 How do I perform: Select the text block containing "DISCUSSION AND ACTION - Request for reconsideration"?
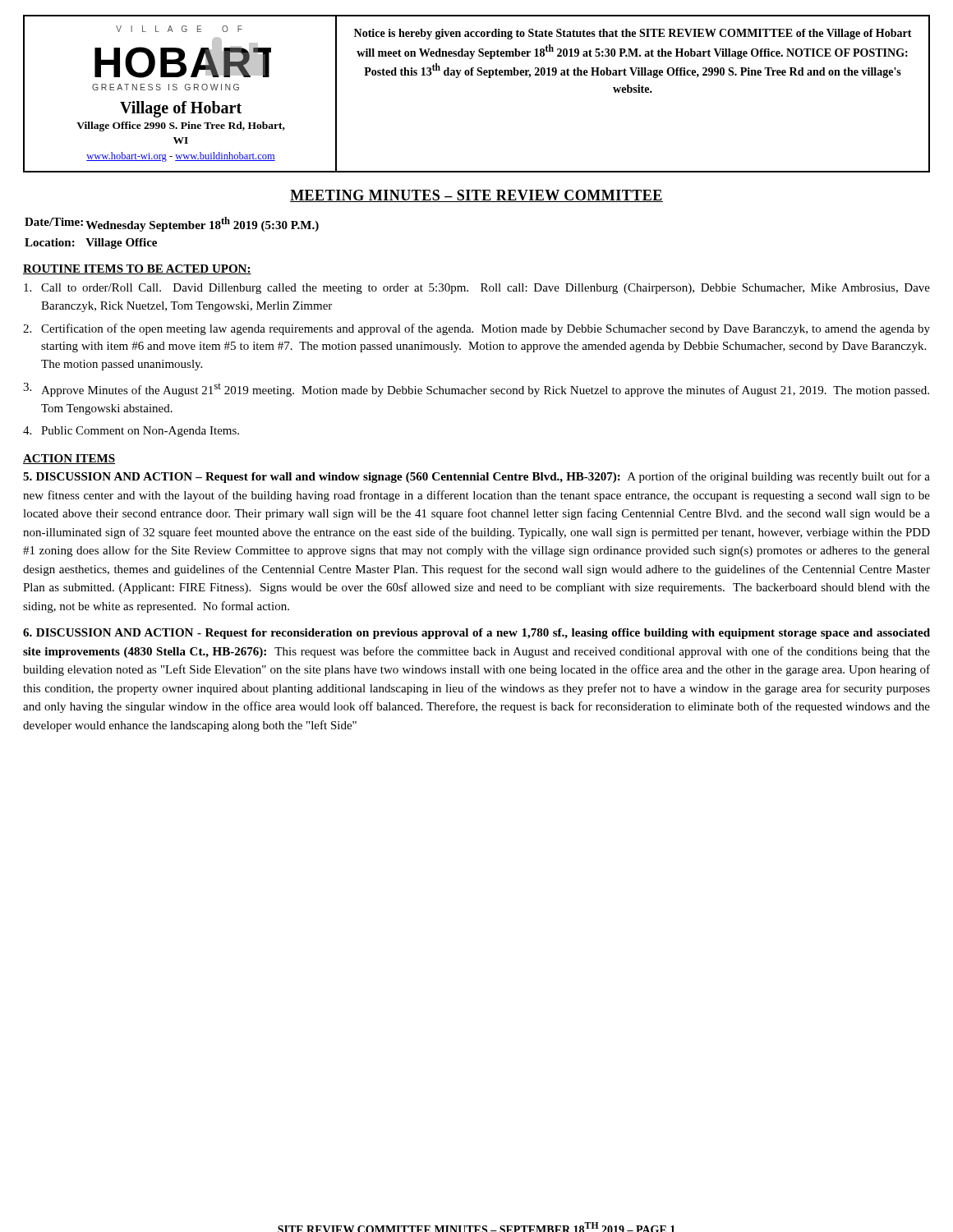(476, 679)
